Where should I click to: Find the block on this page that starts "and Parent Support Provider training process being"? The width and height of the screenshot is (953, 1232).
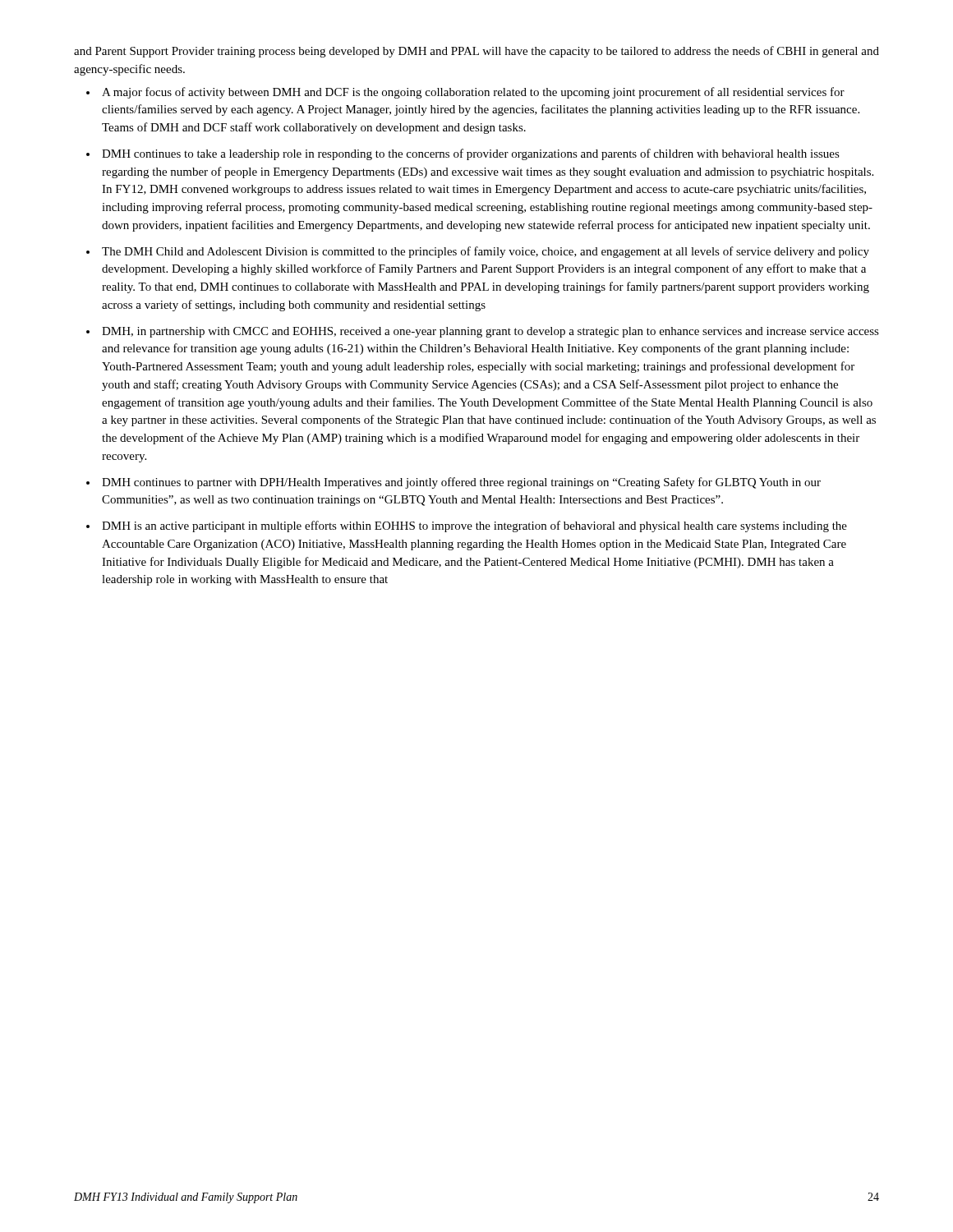(476, 60)
